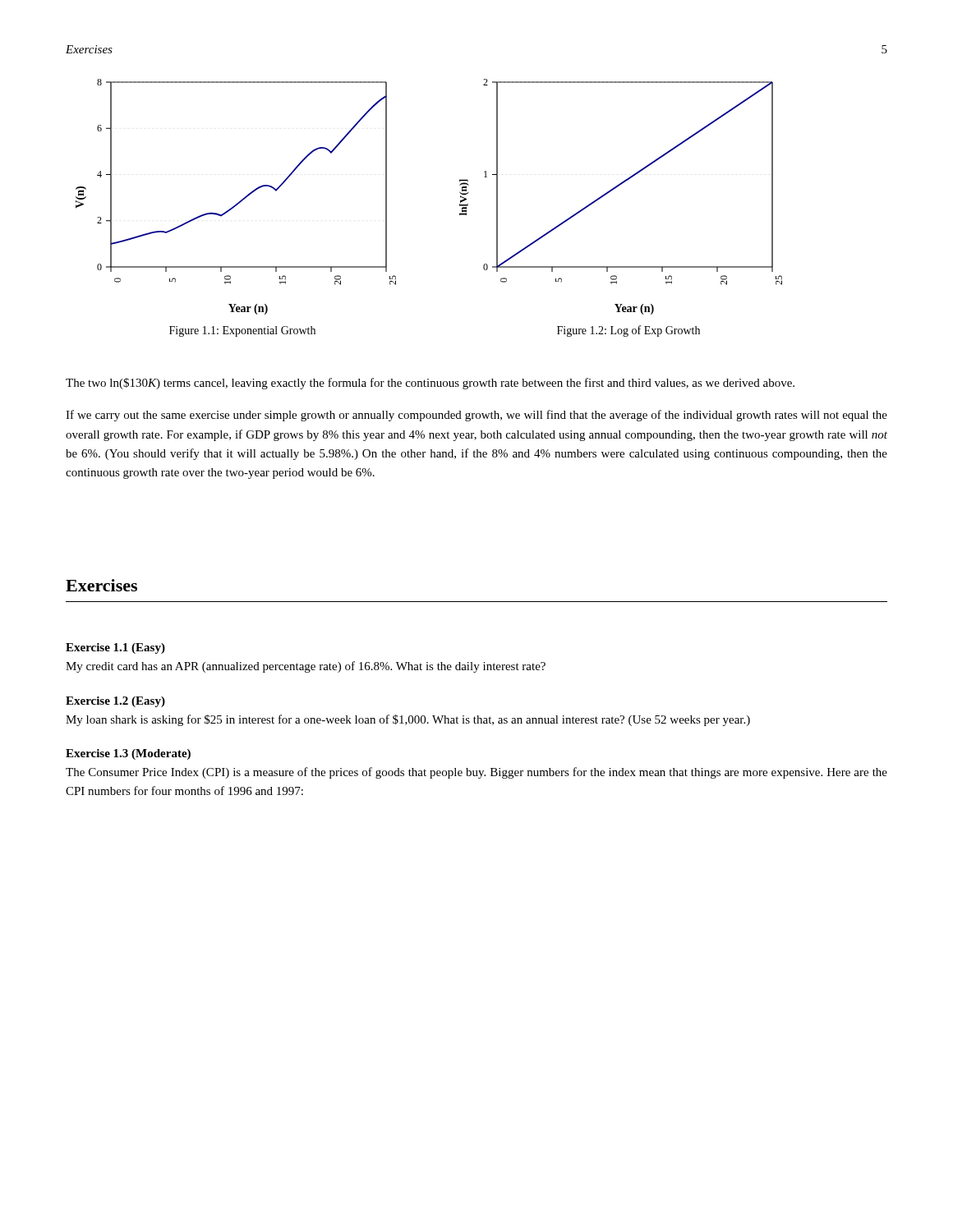This screenshot has height=1232, width=953.
Task: Point to the block beginning "Exercise 1.1 (Easy) My credit card has"
Action: 476,658
